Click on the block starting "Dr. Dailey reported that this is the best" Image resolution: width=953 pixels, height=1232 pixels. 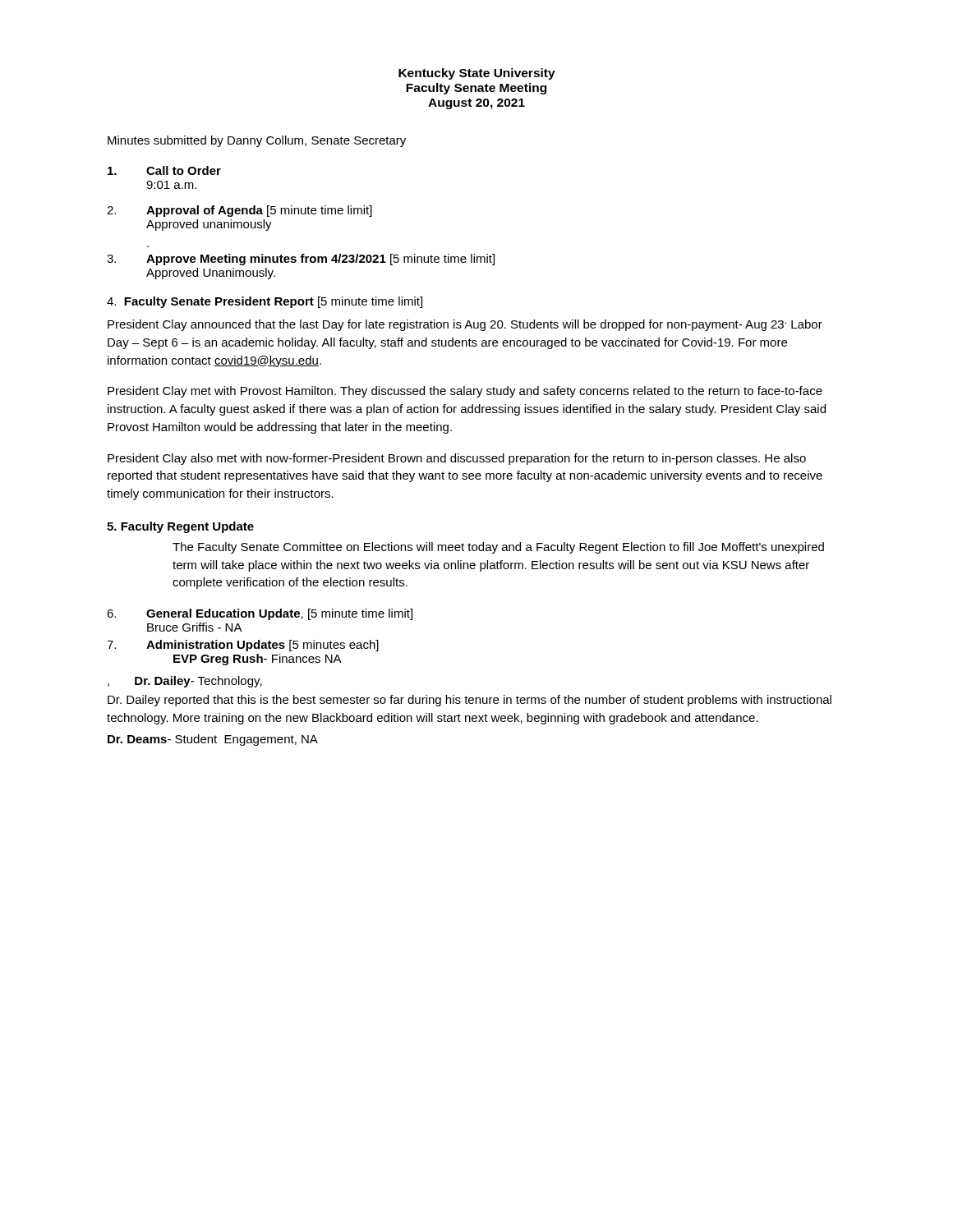[x=469, y=708]
